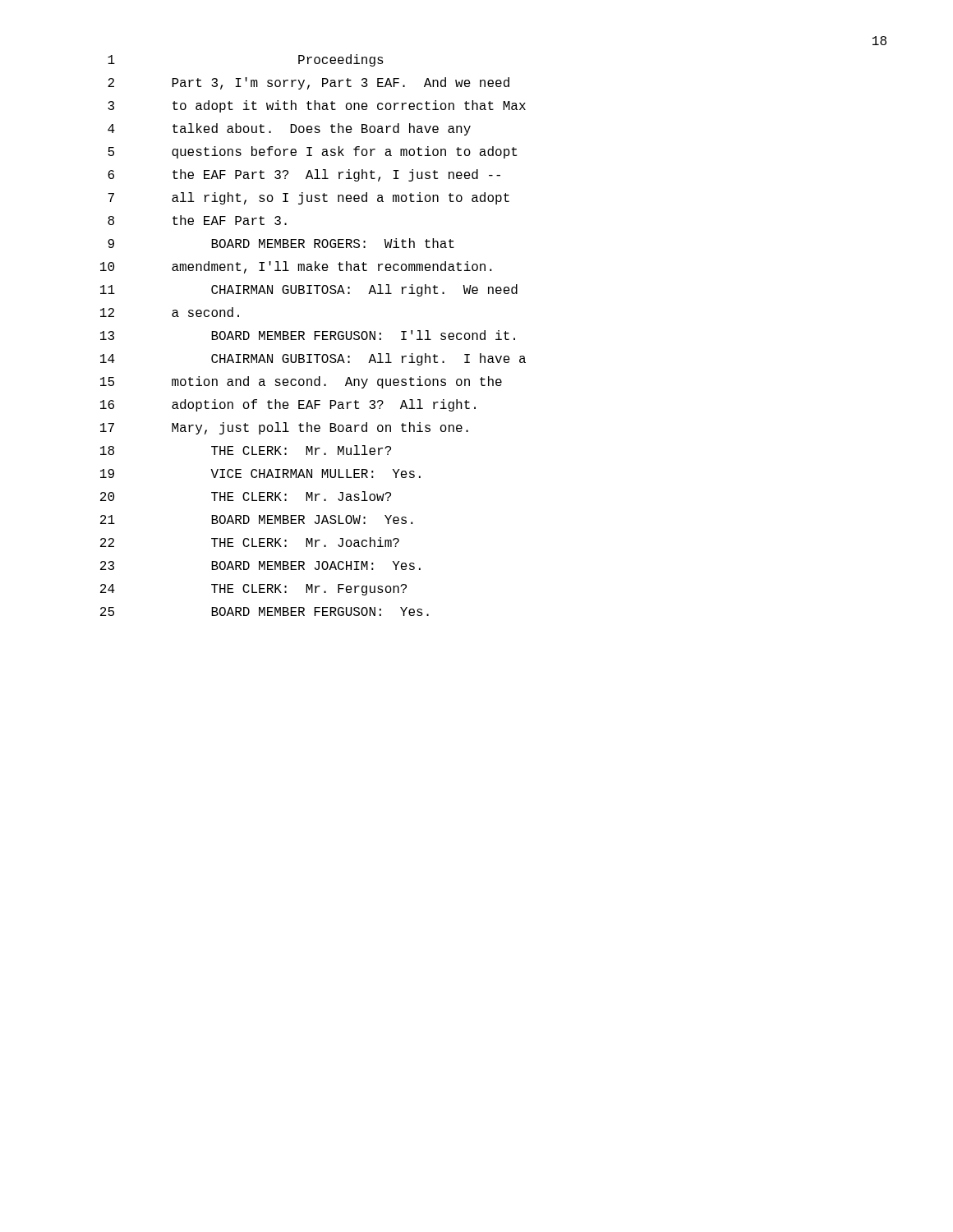Click on the block starting "9 BOARD MEMBER ROGERS: With that"
Viewport: 953px width, 1232px height.
[x=260, y=245]
